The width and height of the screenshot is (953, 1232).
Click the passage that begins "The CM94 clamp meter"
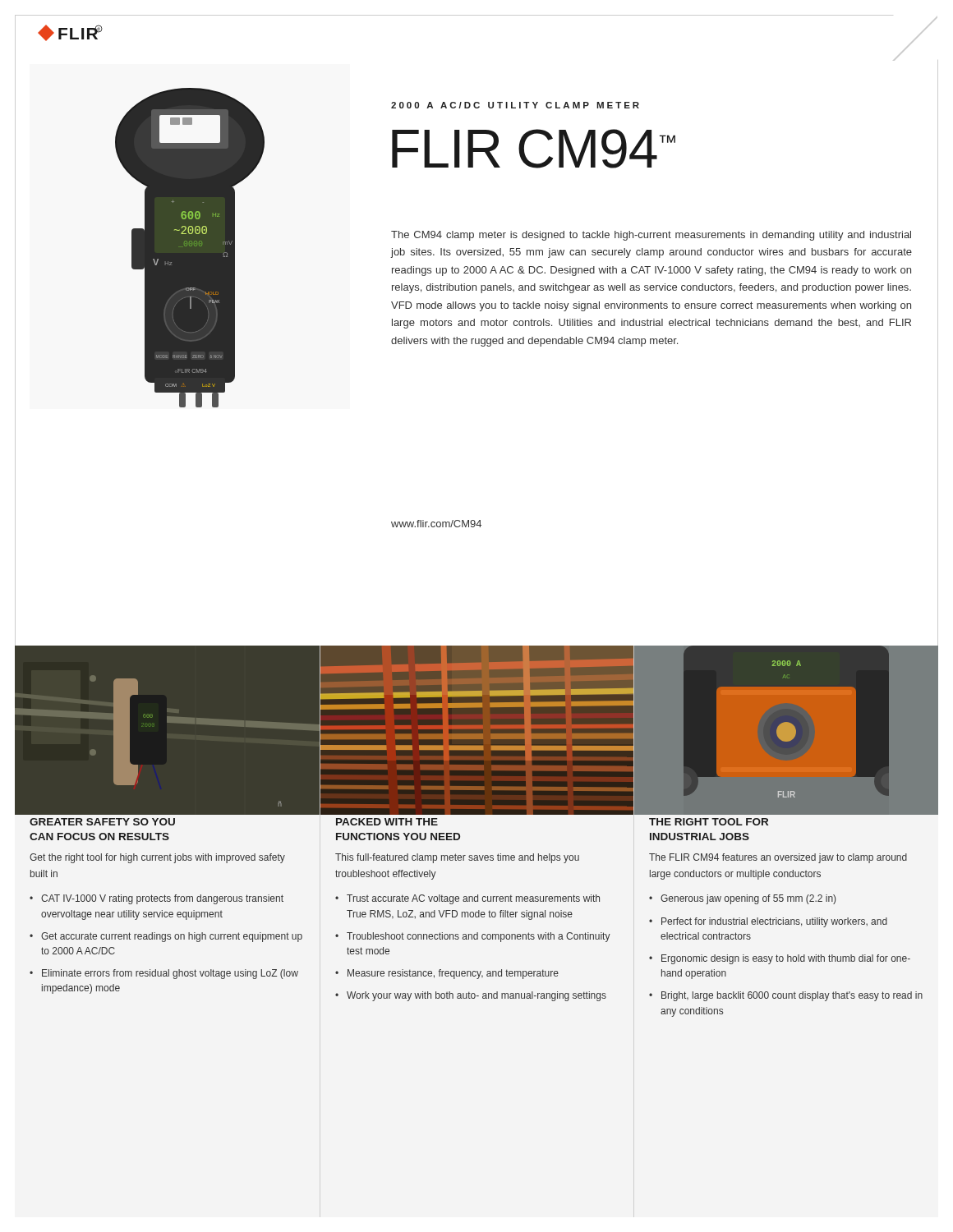[x=651, y=287]
